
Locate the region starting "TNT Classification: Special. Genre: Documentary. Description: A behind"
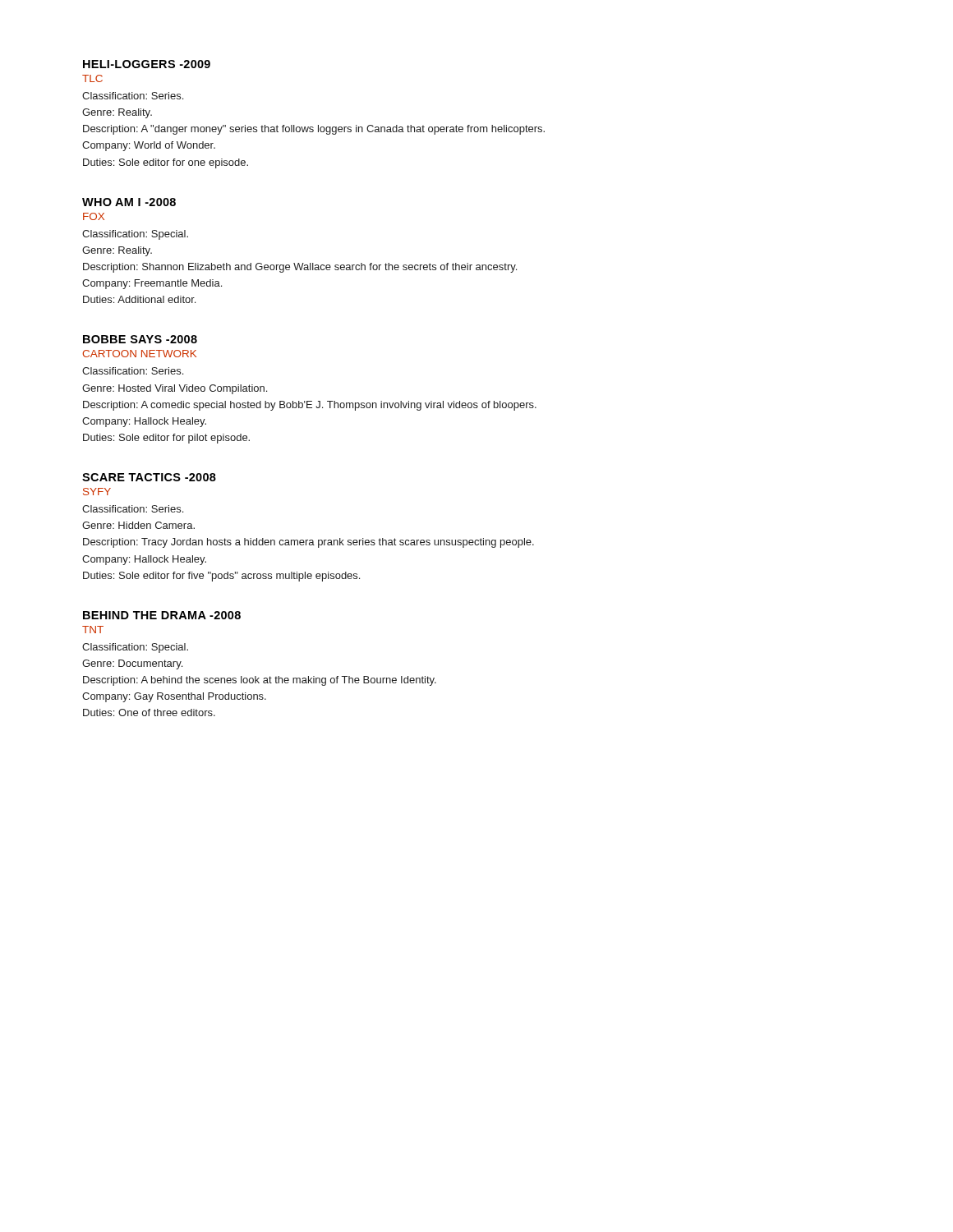pos(370,672)
